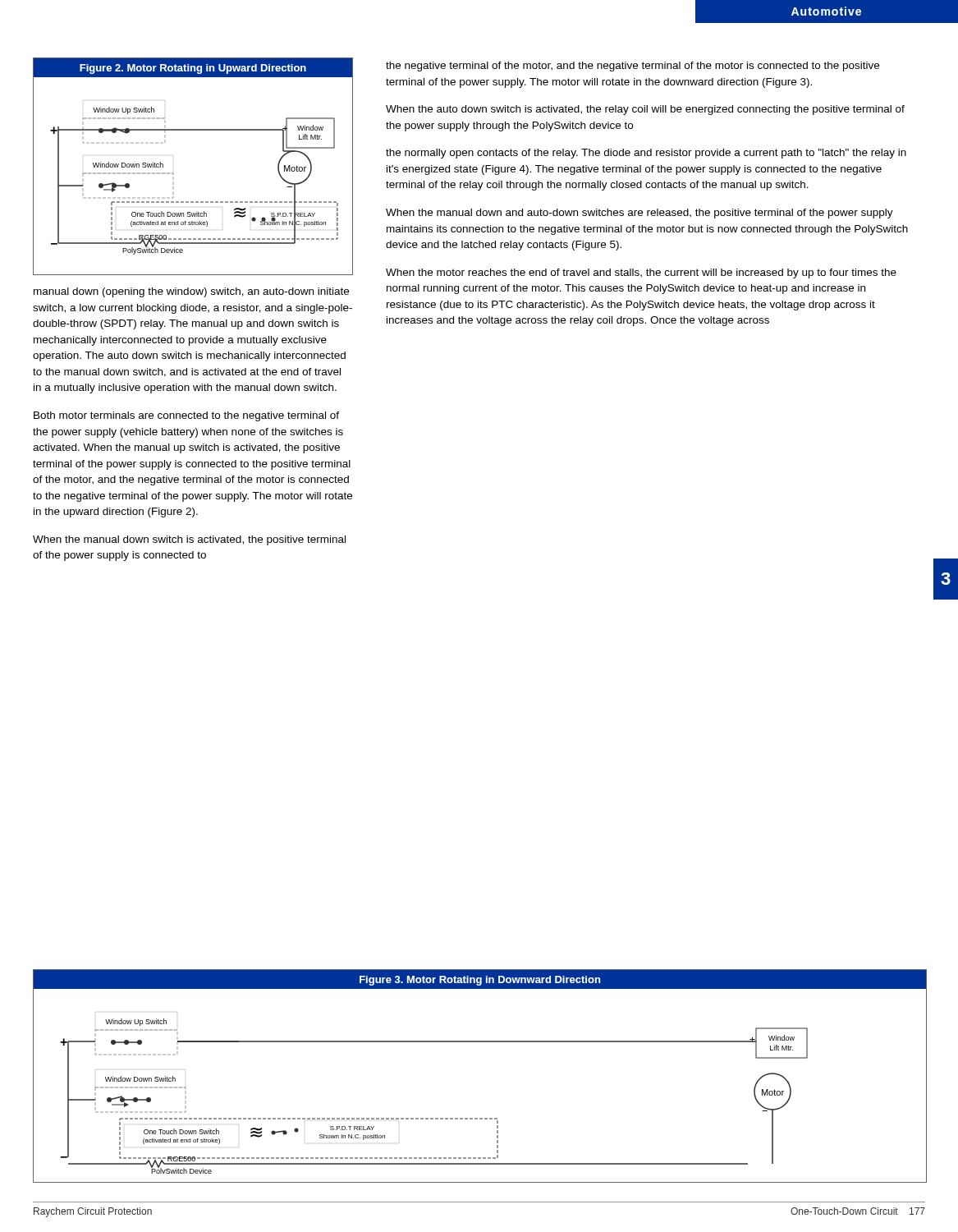This screenshot has height=1232, width=958.
Task: Locate the block of text that opens with "Both motor terminals are"
Action: (x=193, y=463)
